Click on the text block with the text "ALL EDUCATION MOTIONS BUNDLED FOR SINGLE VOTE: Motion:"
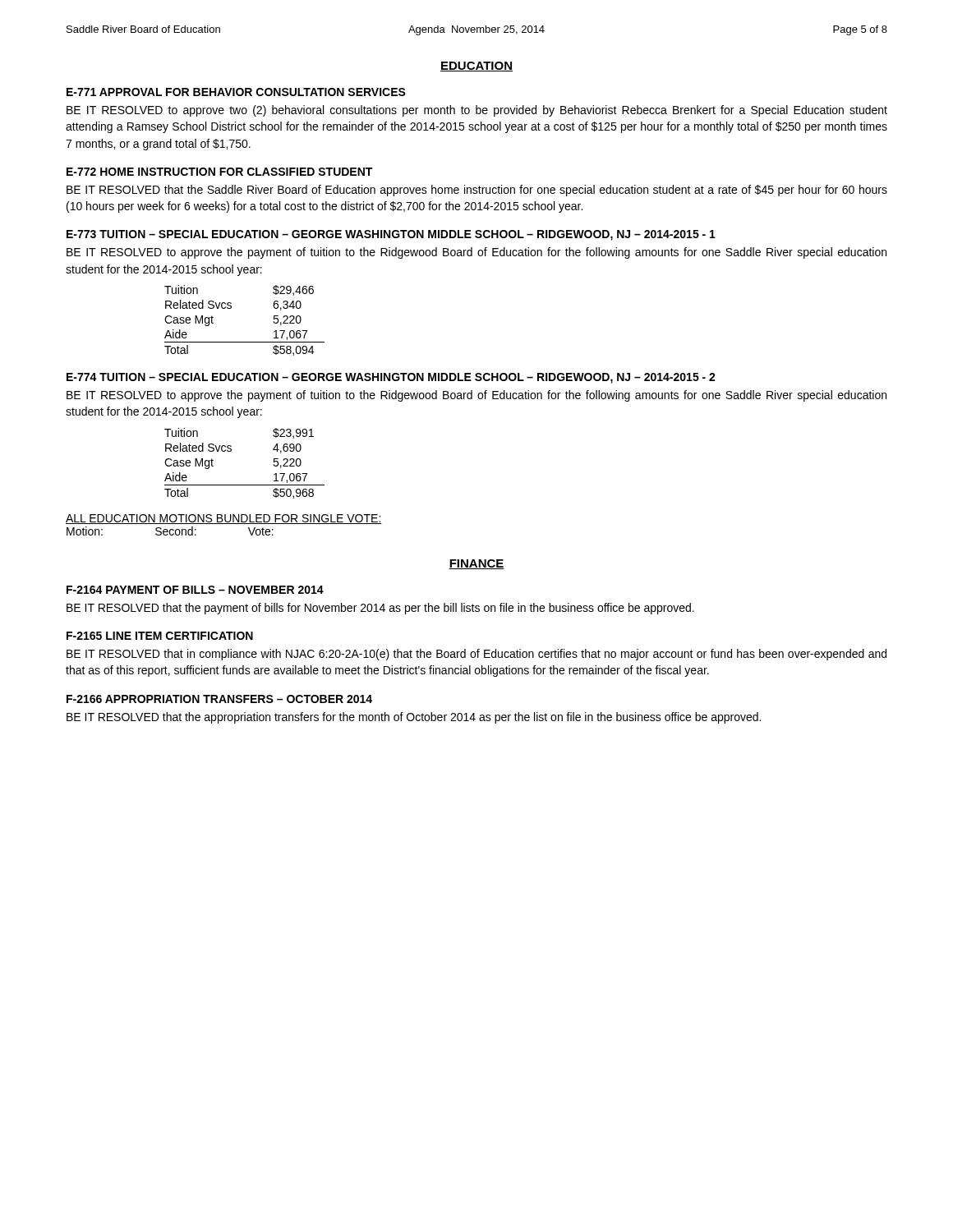This screenshot has width=953, height=1232. [224, 525]
